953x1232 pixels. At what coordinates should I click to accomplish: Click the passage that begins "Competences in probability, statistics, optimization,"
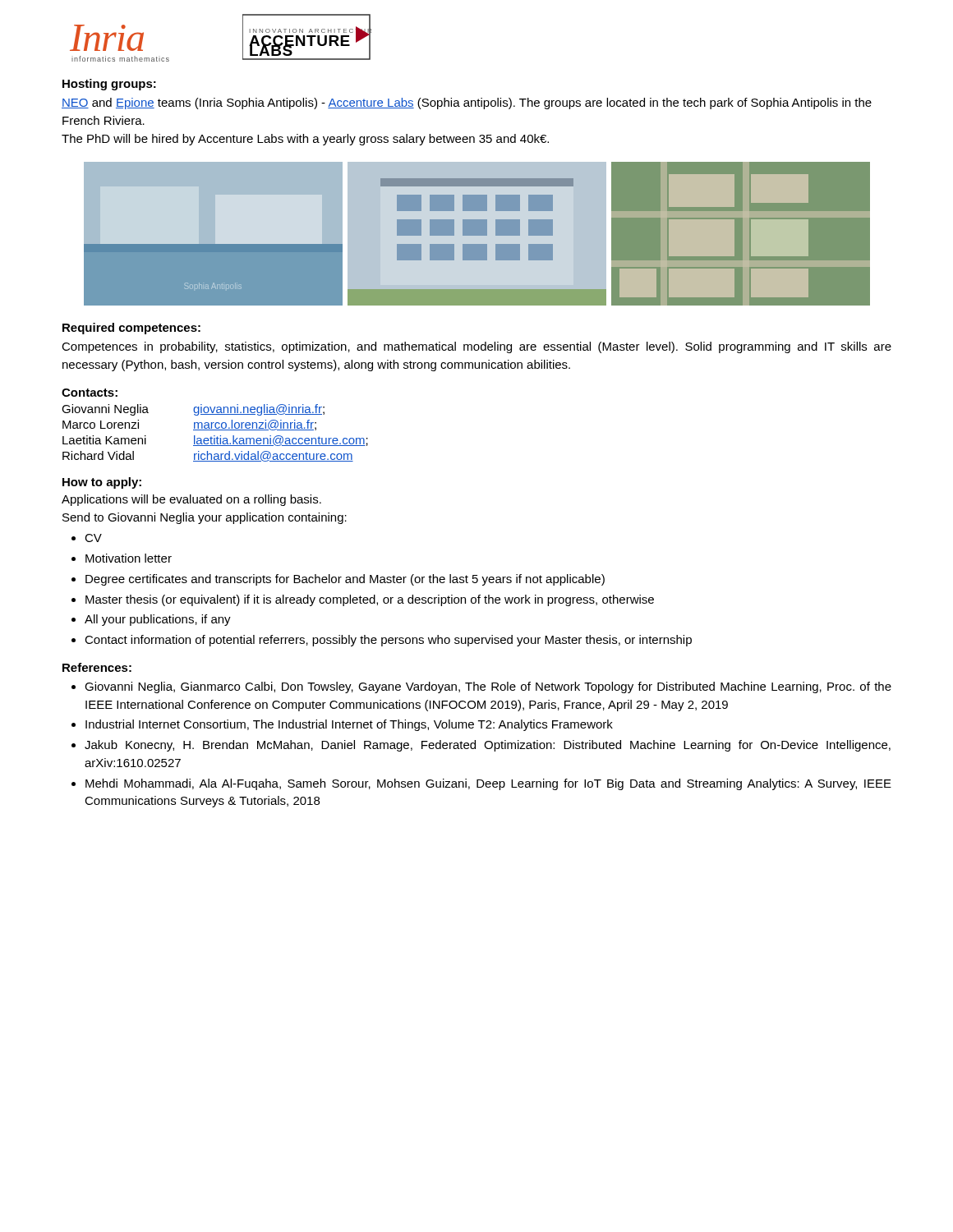pyautogui.click(x=476, y=355)
